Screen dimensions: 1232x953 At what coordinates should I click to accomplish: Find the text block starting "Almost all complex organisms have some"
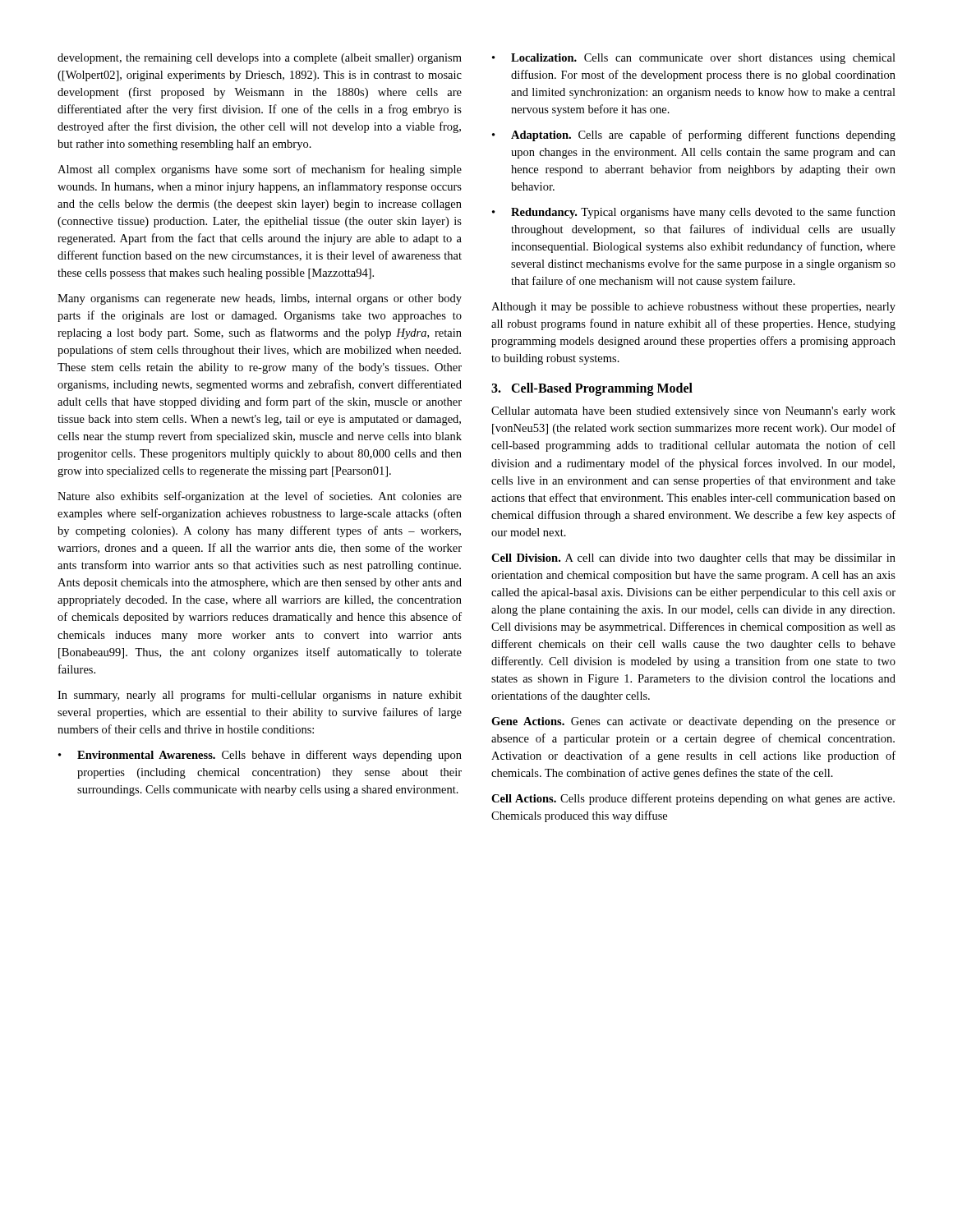260,221
